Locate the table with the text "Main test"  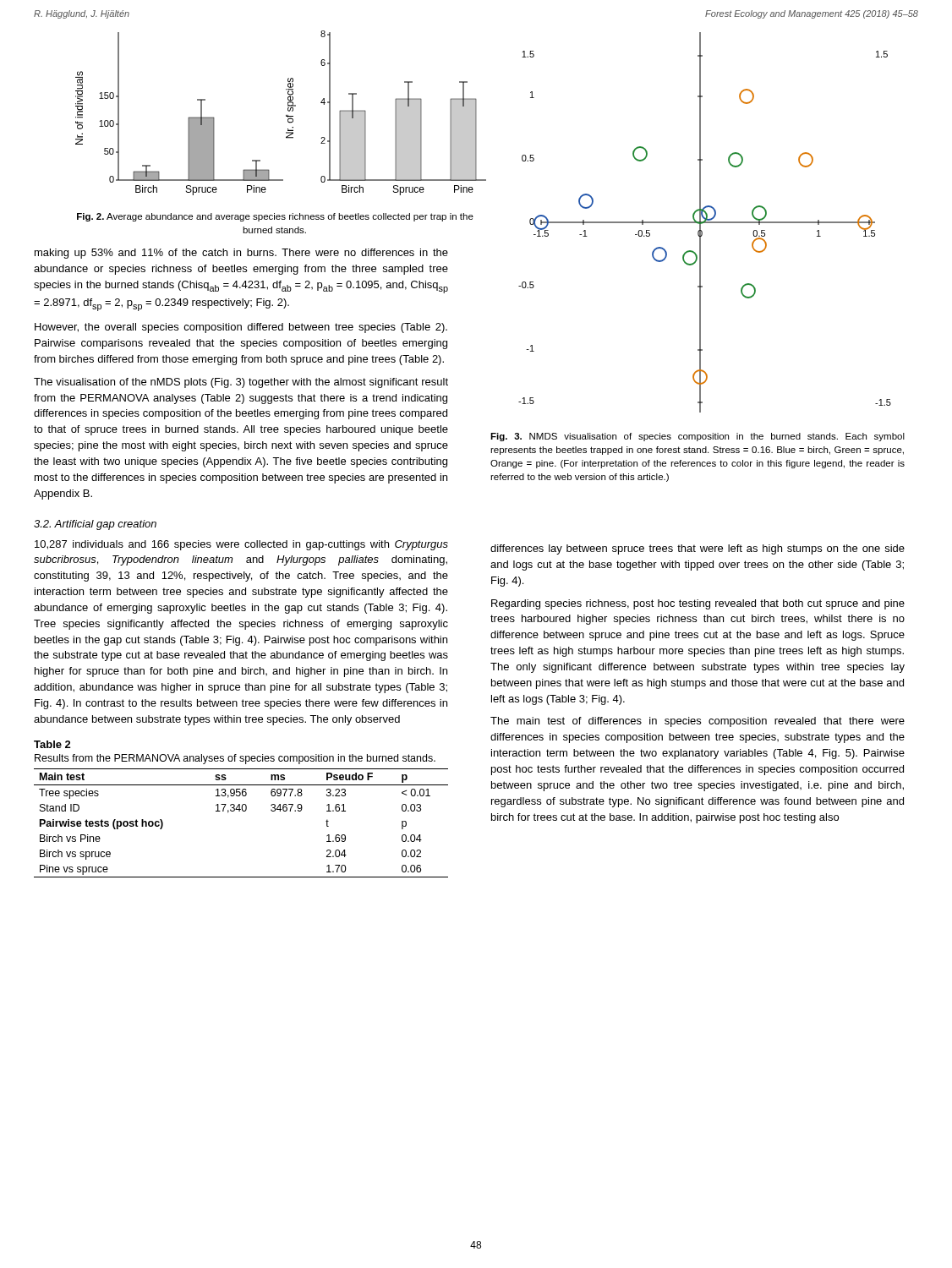coord(241,823)
